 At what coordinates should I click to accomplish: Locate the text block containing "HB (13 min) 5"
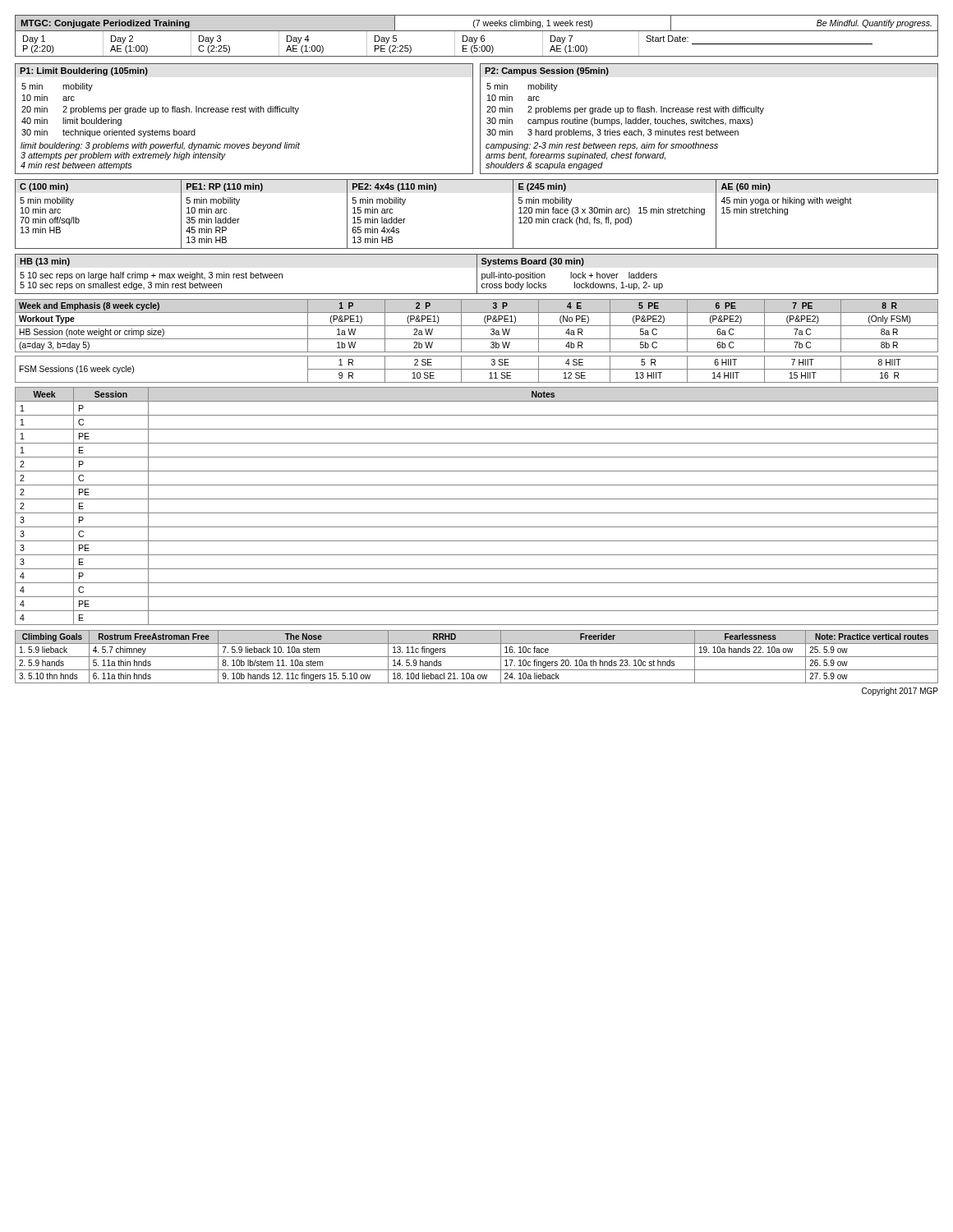(246, 272)
